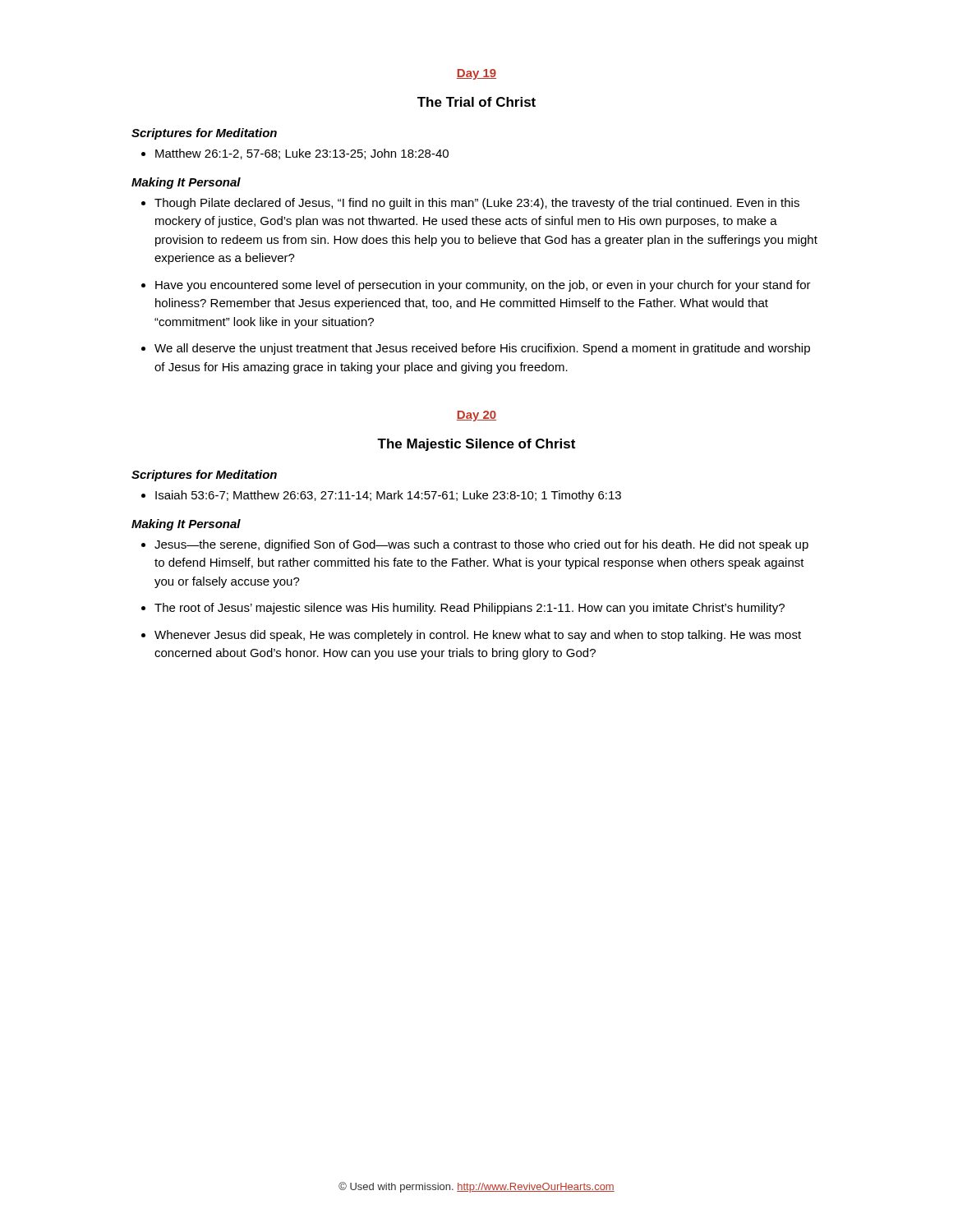Point to the block starting "Day 20"
953x1232 pixels.
click(476, 414)
